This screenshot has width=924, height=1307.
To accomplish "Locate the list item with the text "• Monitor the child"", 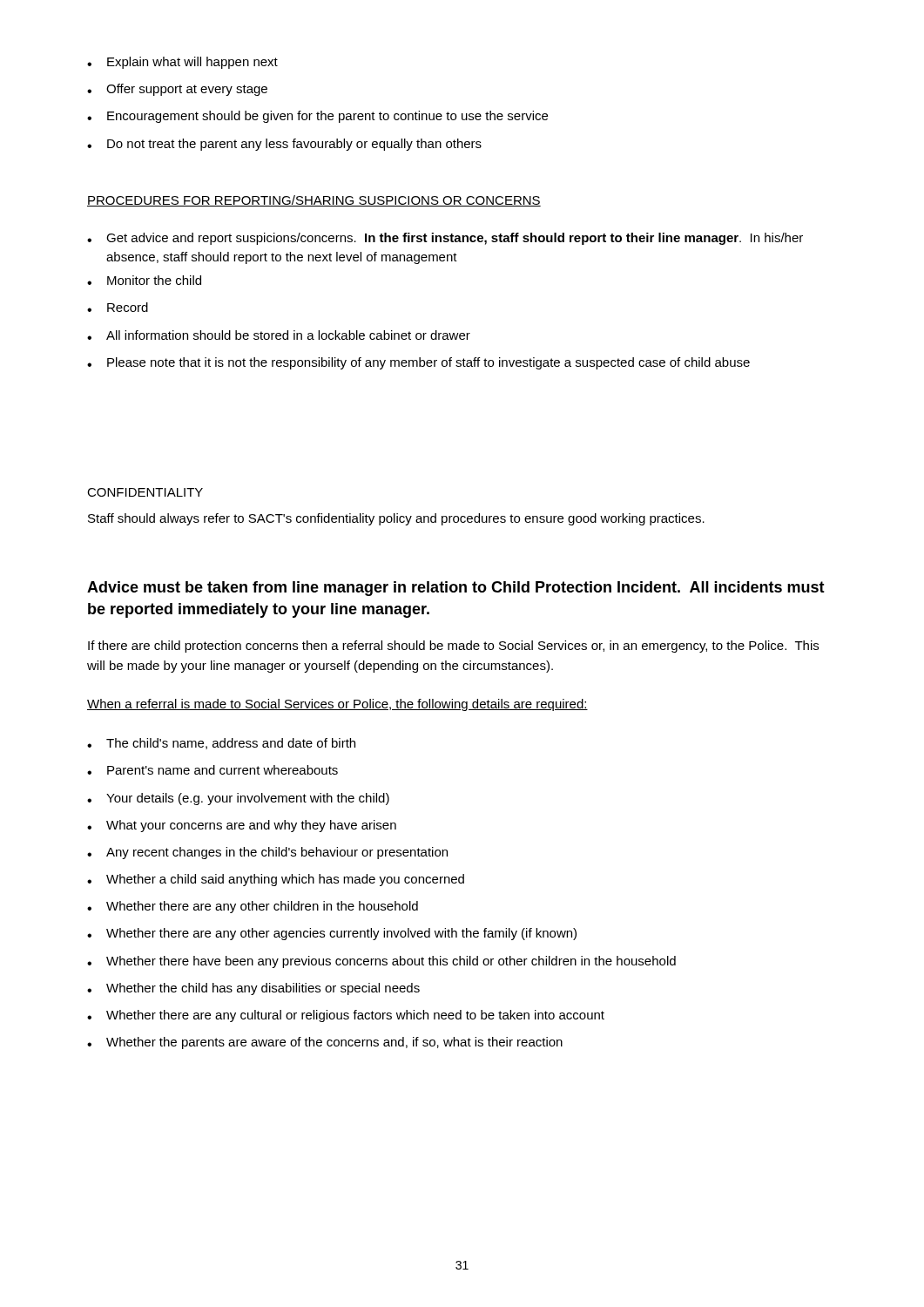I will pyautogui.click(x=144, y=280).
